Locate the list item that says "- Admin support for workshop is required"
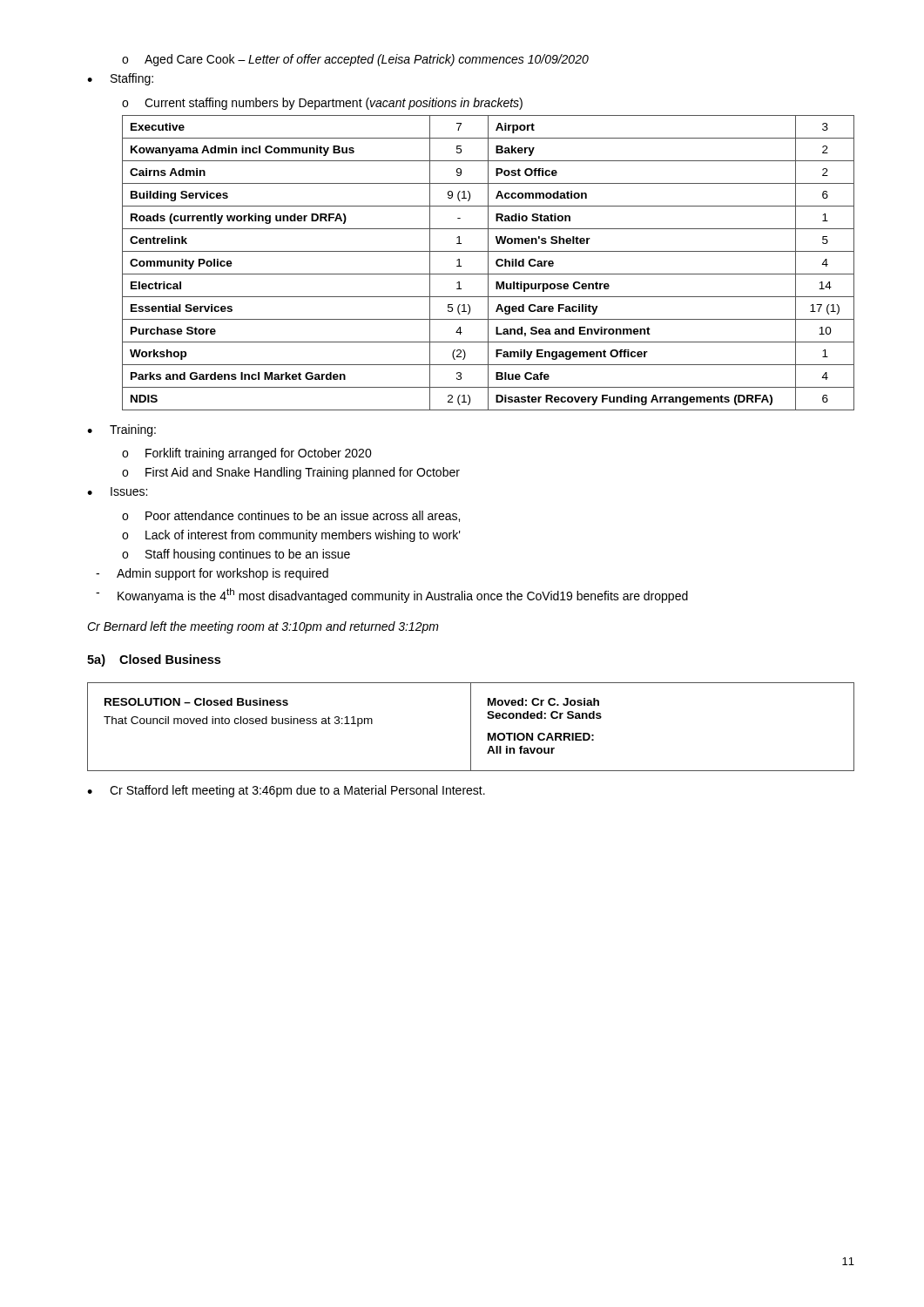Screen dimensions: 1307x924 [212, 574]
